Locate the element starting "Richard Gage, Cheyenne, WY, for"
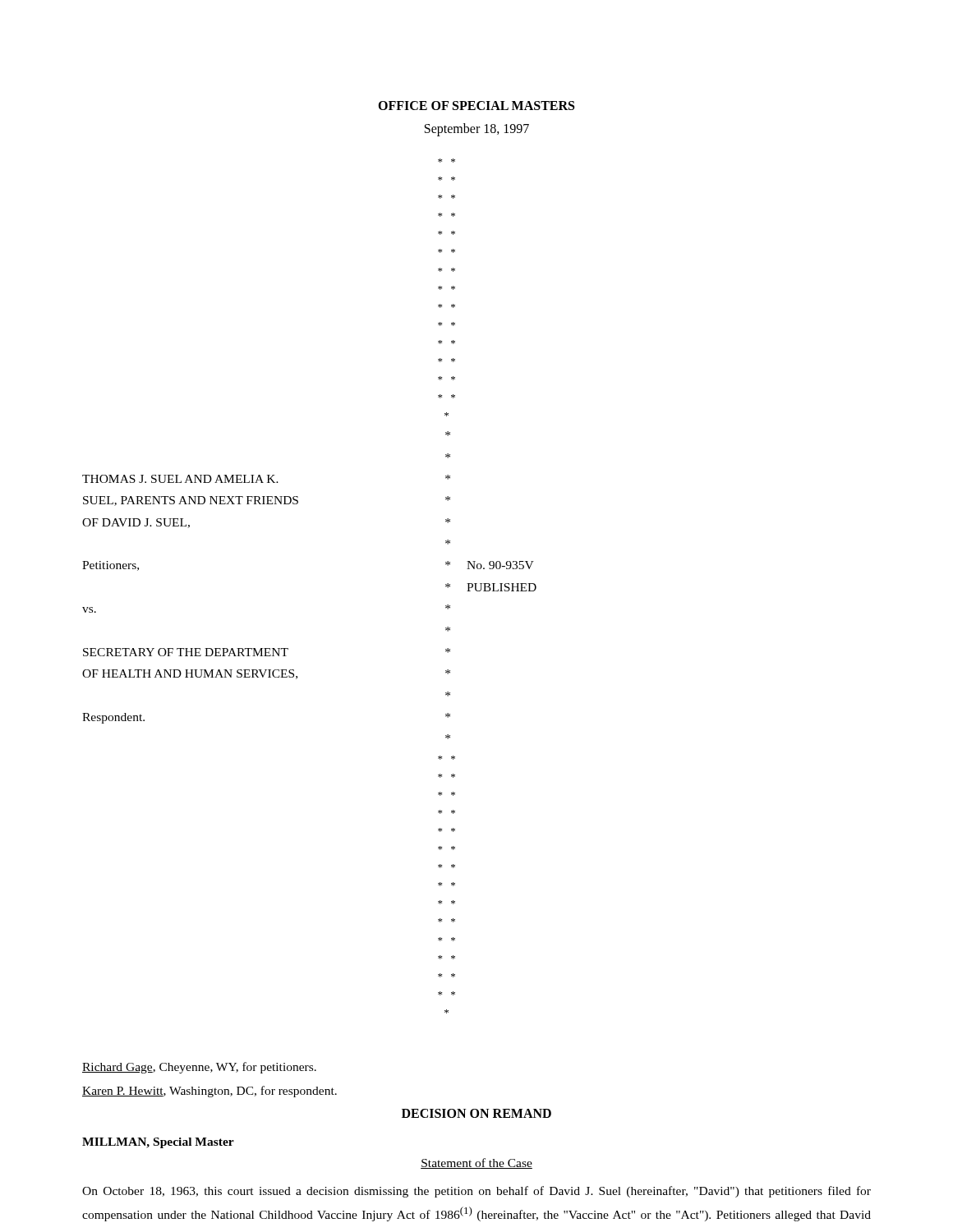The height and width of the screenshot is (1232, 953). click(x=200, y=1066)
